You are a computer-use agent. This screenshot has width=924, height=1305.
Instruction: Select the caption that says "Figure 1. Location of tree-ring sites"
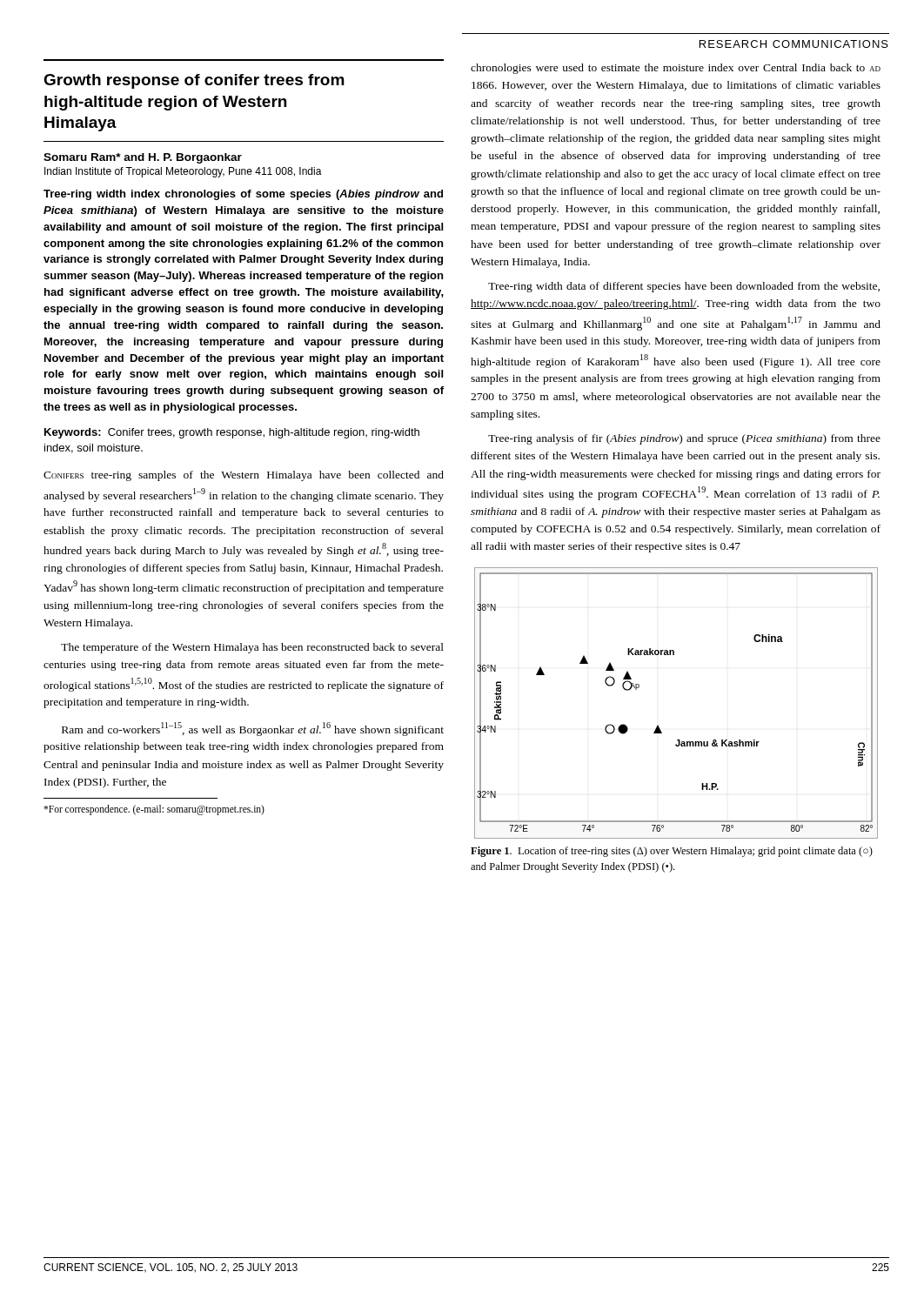click(x=672, y=859)
